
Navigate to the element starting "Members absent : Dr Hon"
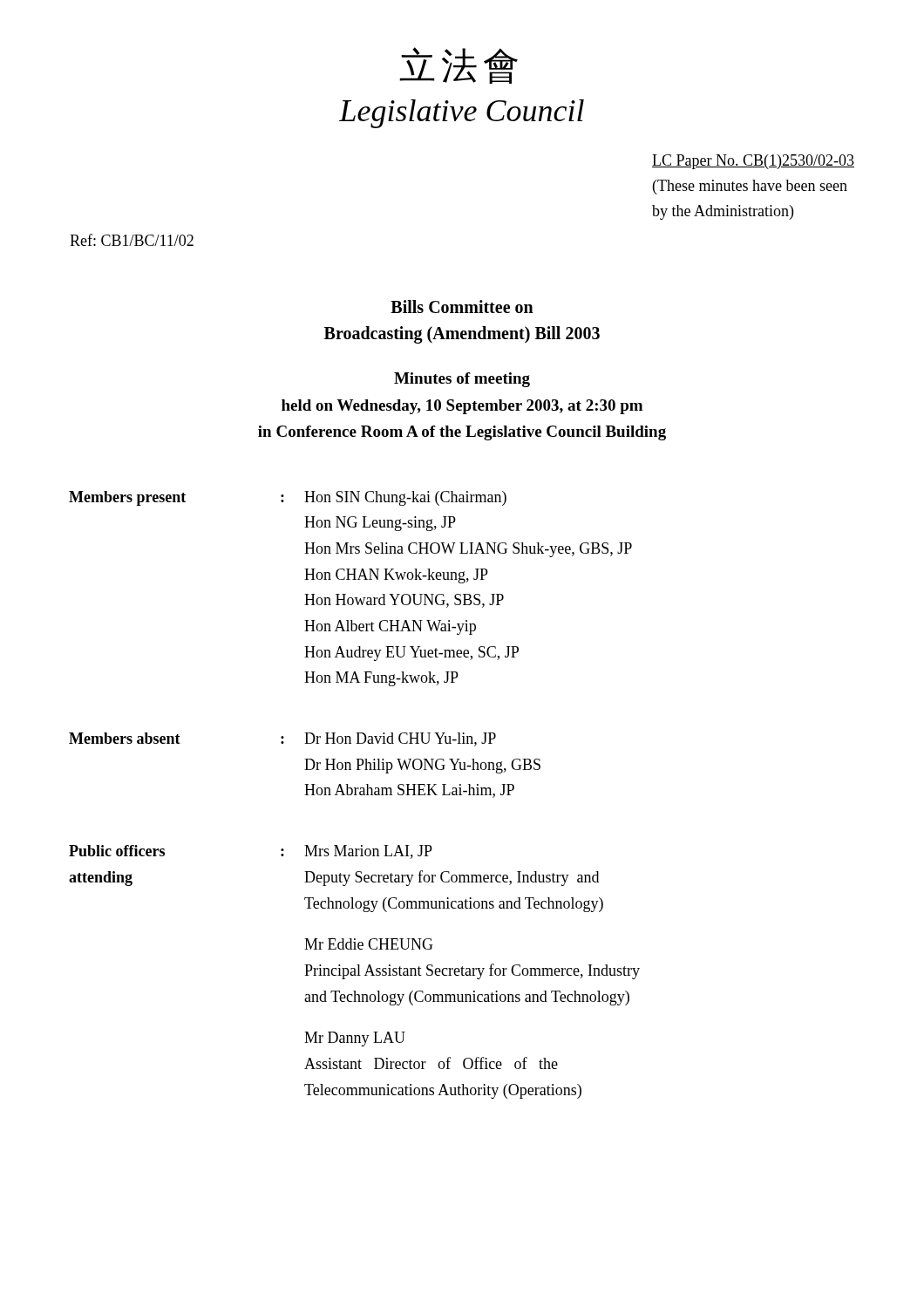point(462,765)
